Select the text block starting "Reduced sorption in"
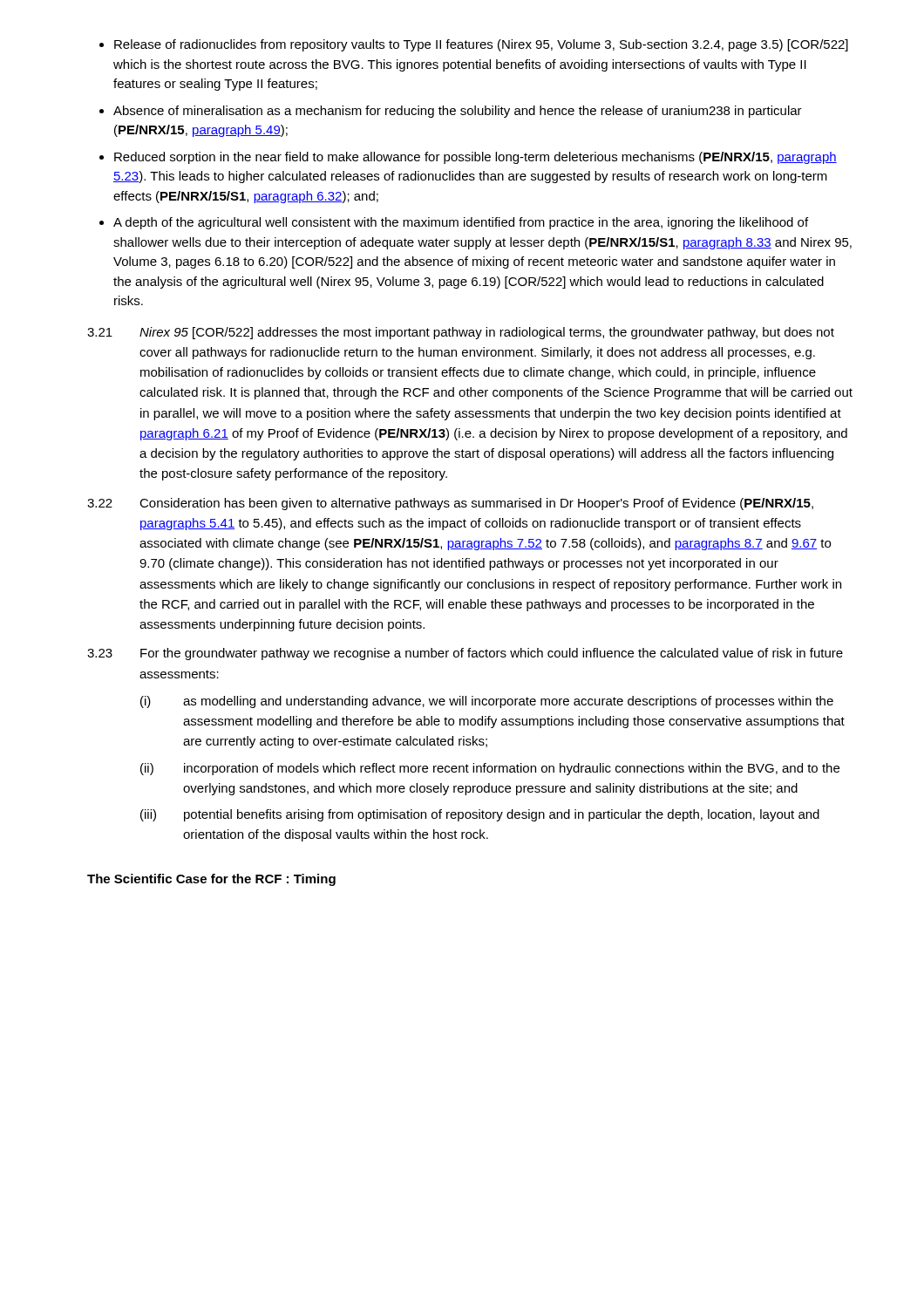924x1308 pixels. pyautogui.click(x=475, y=176)
